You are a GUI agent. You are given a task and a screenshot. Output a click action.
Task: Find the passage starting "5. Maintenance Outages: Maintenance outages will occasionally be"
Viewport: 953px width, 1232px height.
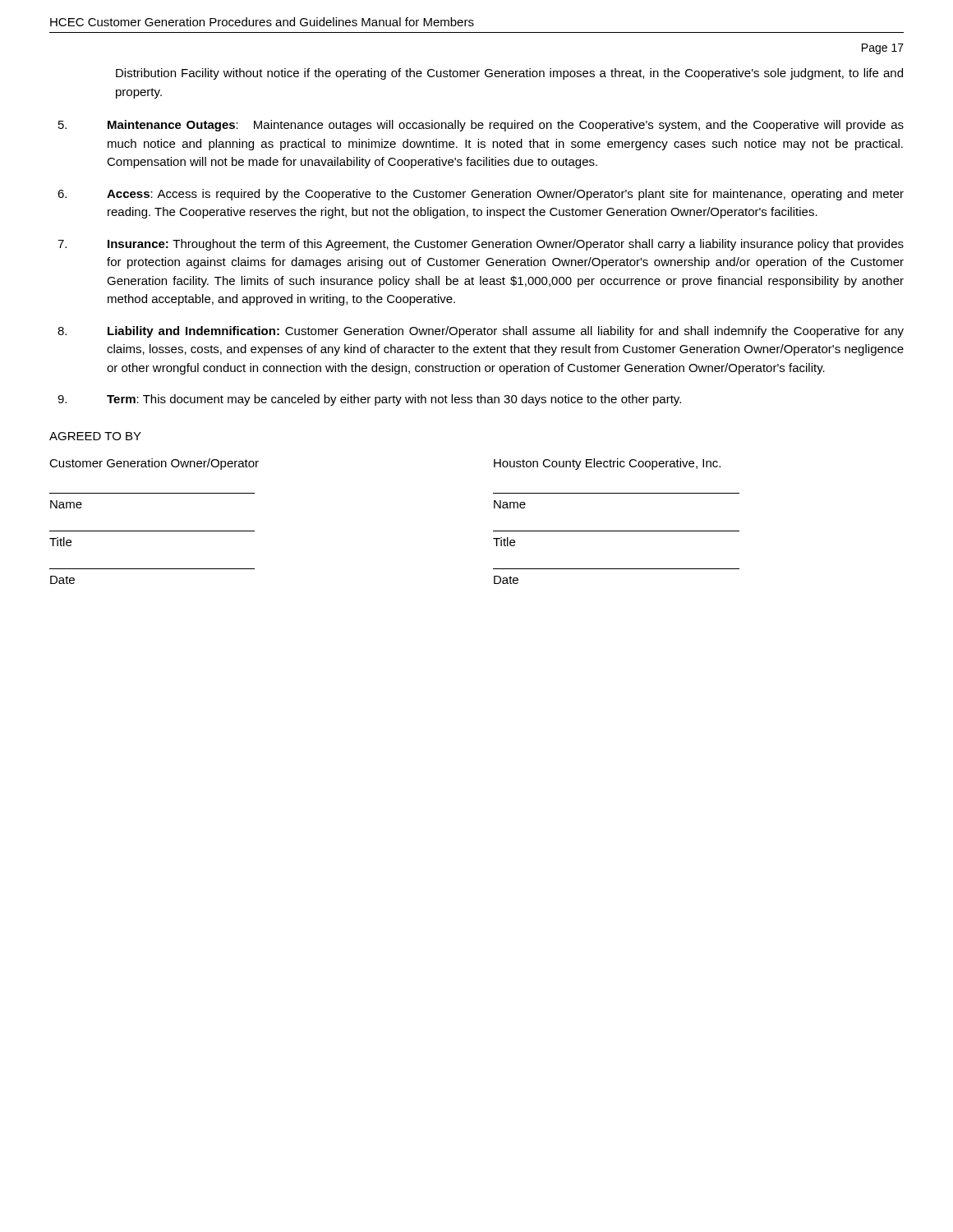pos(476,144)
